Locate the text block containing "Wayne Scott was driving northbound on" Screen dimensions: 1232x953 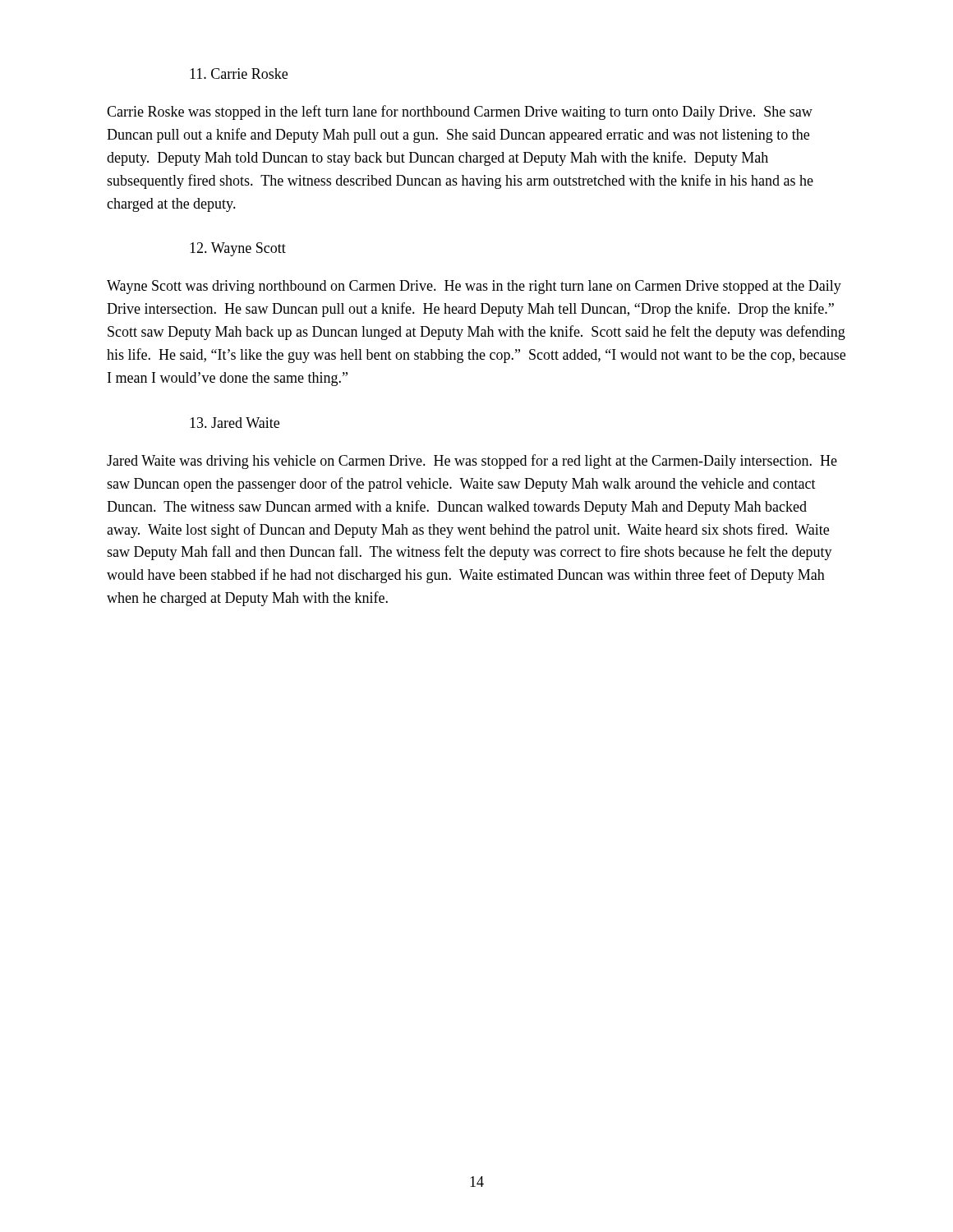[476, 332]
